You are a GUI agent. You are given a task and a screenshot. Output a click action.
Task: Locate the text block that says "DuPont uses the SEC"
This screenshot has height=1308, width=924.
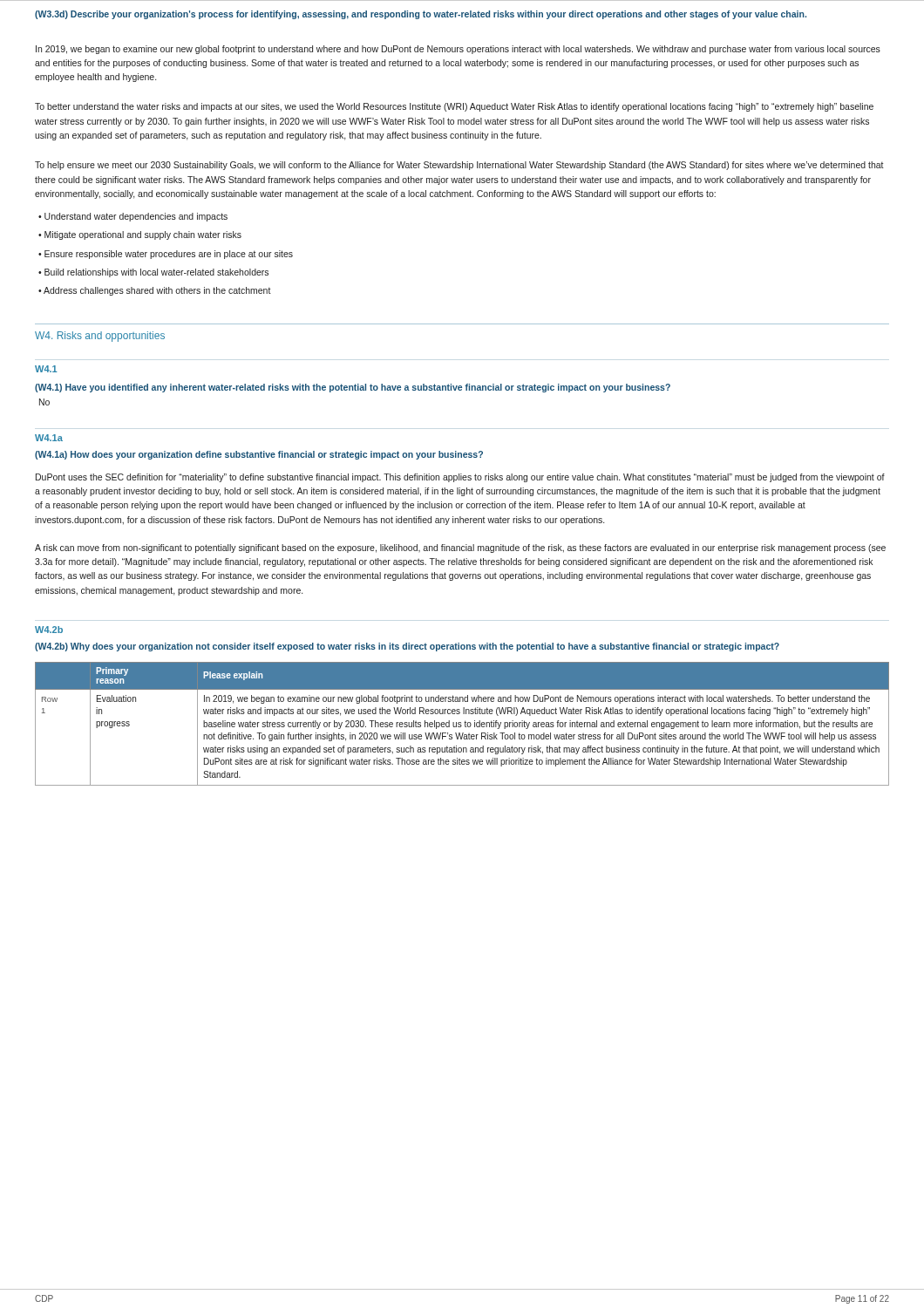460,498
